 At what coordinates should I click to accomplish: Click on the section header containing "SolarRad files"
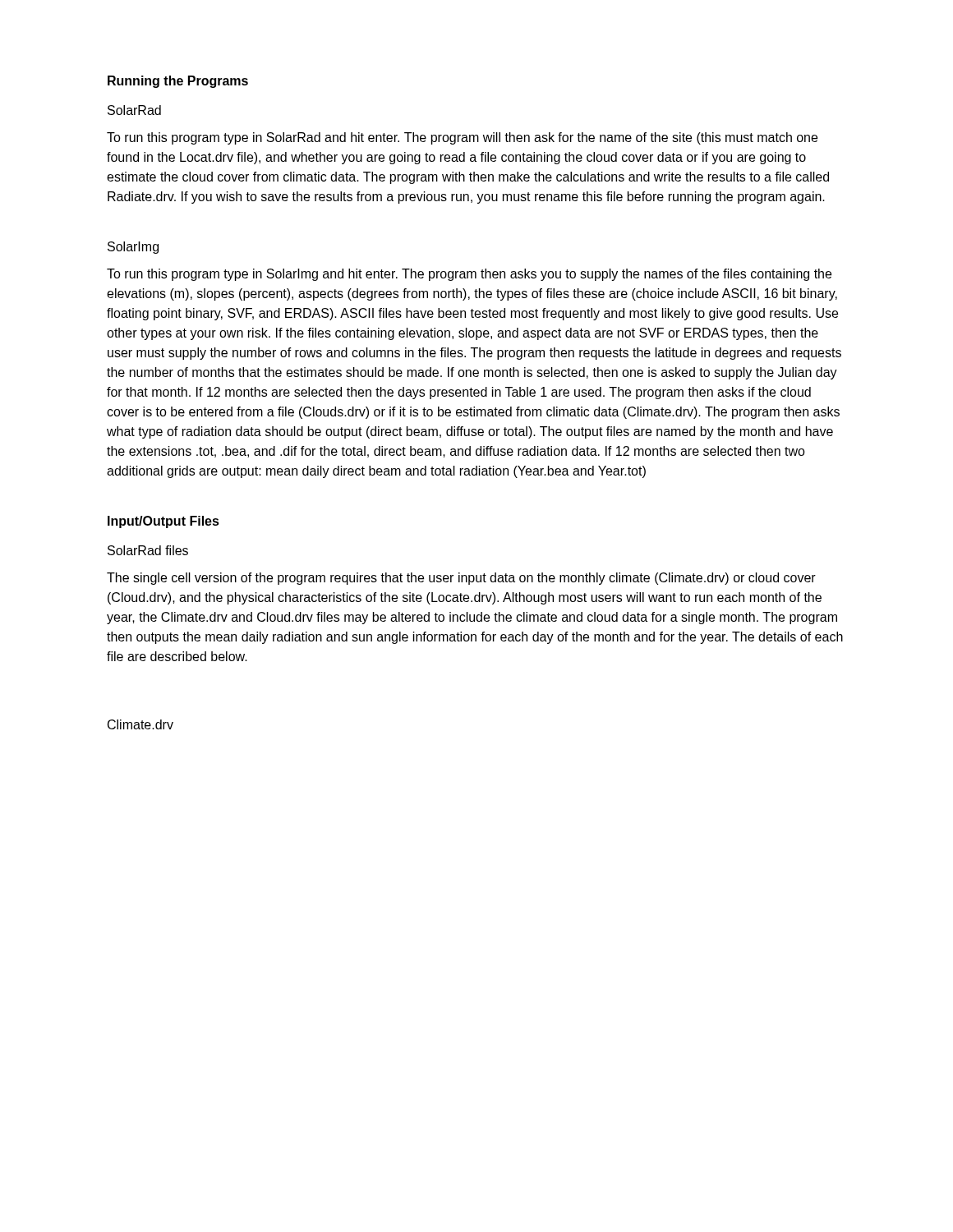coord(148,551)
